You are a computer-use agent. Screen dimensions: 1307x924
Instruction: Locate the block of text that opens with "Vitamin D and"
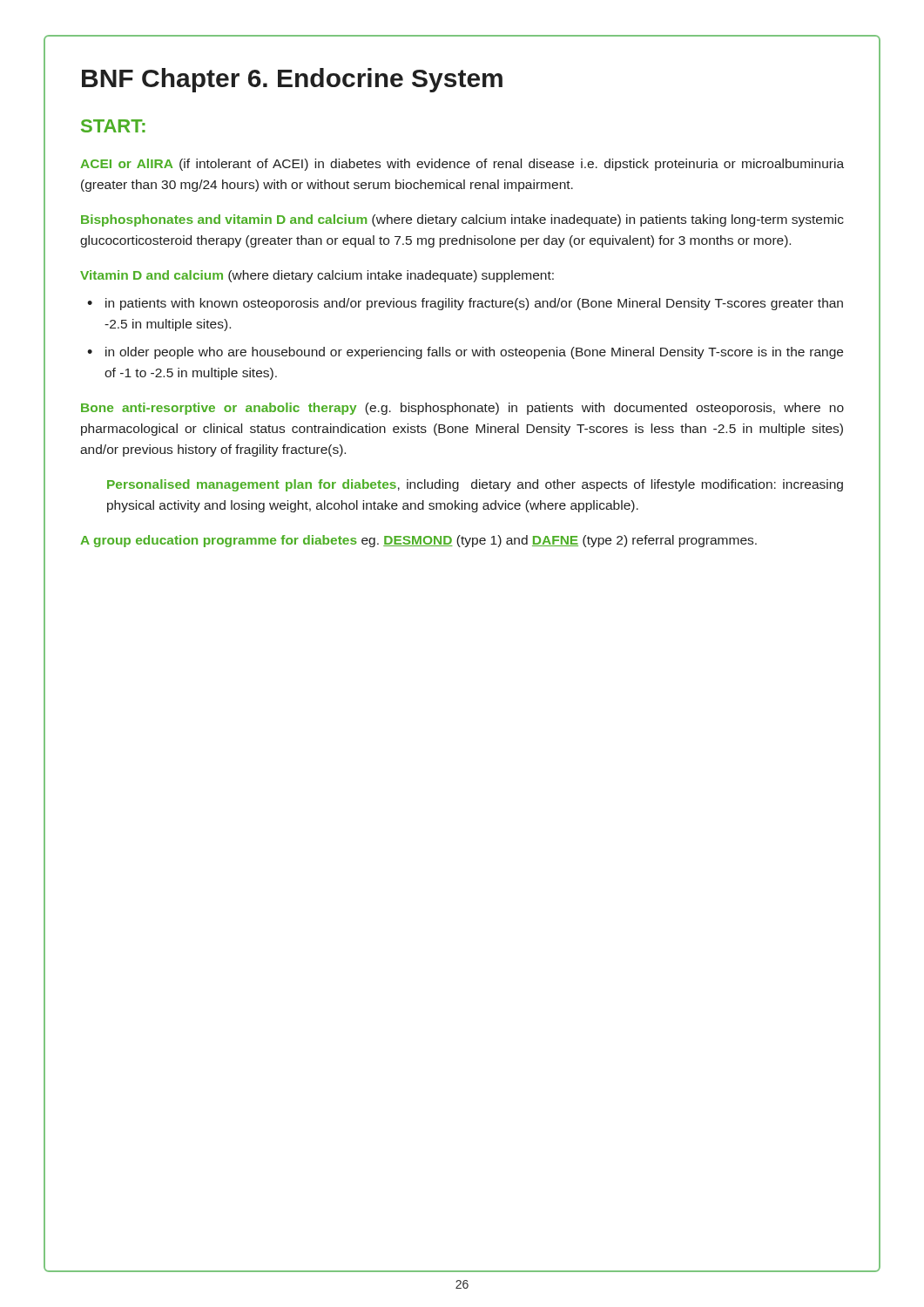(317, 275)
